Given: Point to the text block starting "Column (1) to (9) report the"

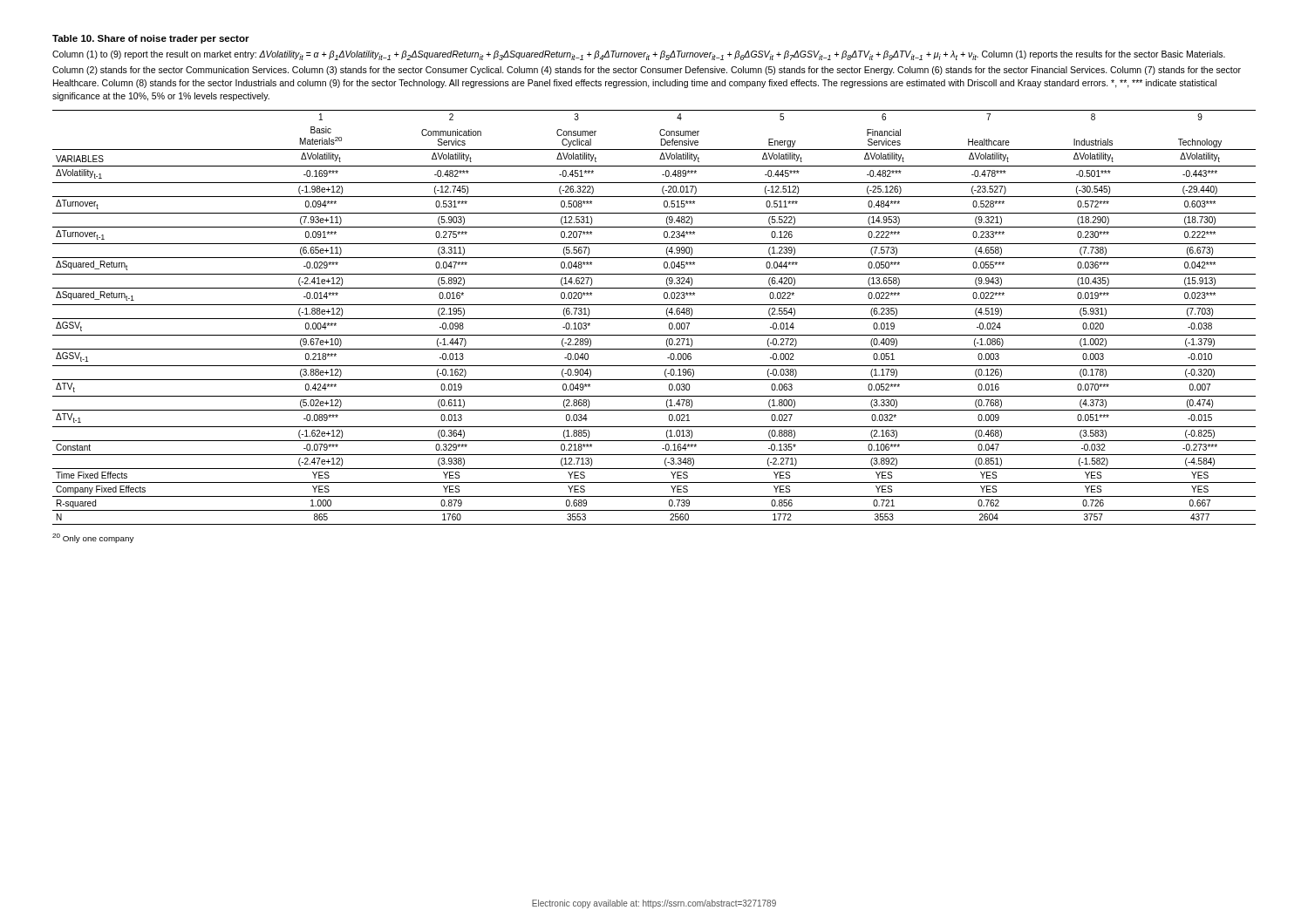Looking at the screenshot, I should pos(647,75).
